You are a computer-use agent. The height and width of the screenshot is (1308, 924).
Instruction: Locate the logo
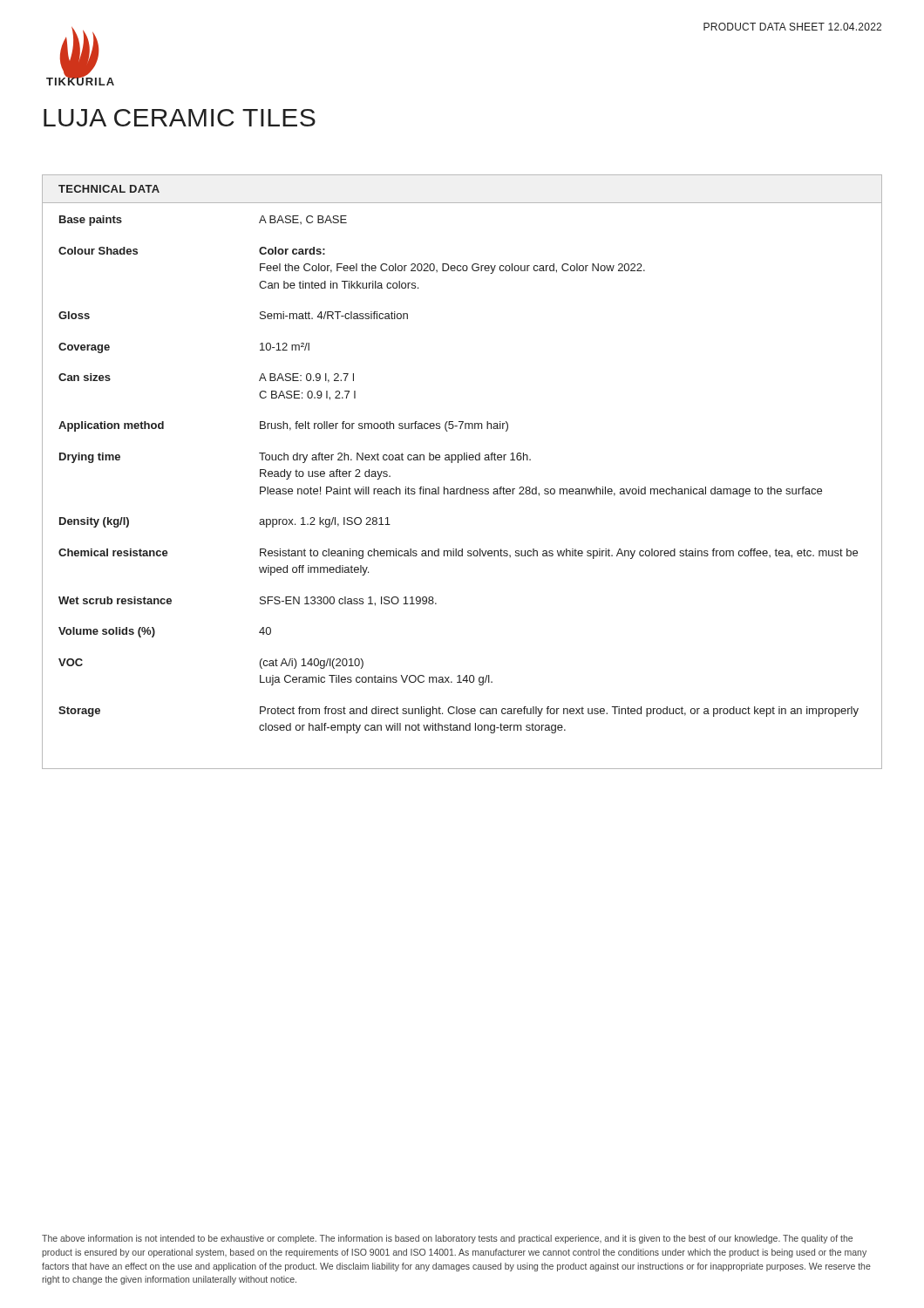(x=90, y=52)
